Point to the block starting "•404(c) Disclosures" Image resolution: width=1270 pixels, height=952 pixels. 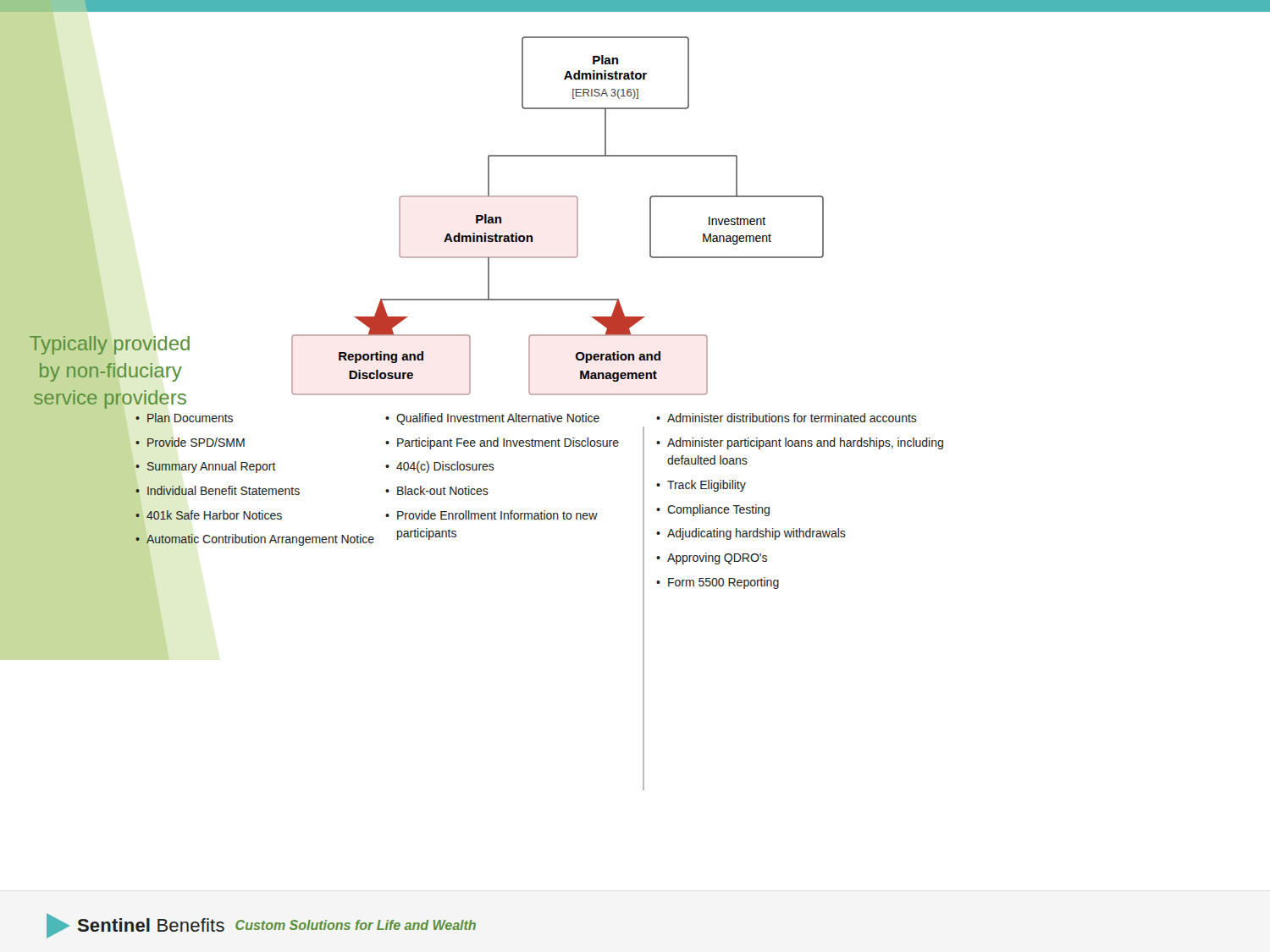pos(440,467)
